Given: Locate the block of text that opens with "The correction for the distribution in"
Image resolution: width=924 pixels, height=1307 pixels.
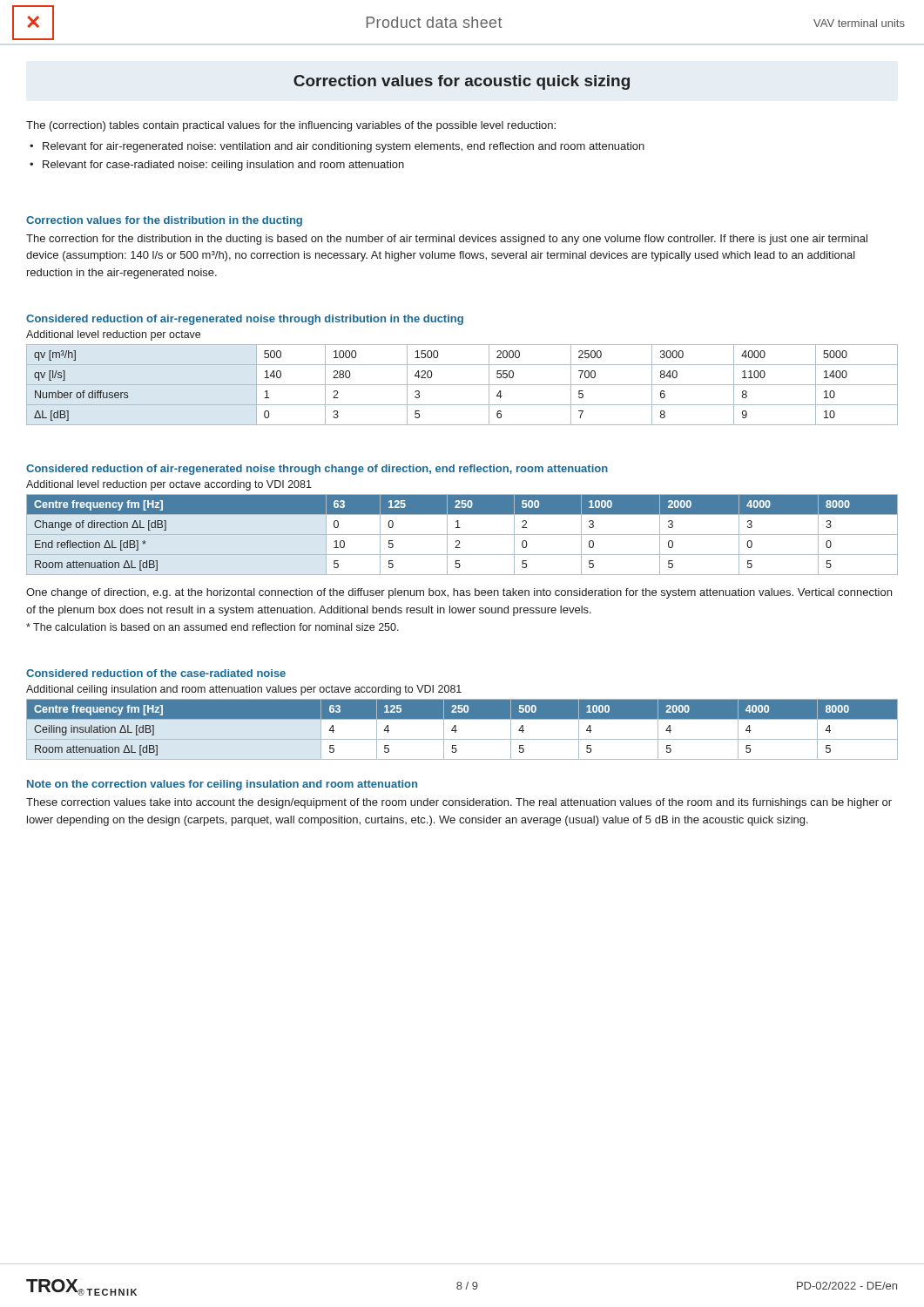Looking at the screenshot, I should tap(447, 255).
